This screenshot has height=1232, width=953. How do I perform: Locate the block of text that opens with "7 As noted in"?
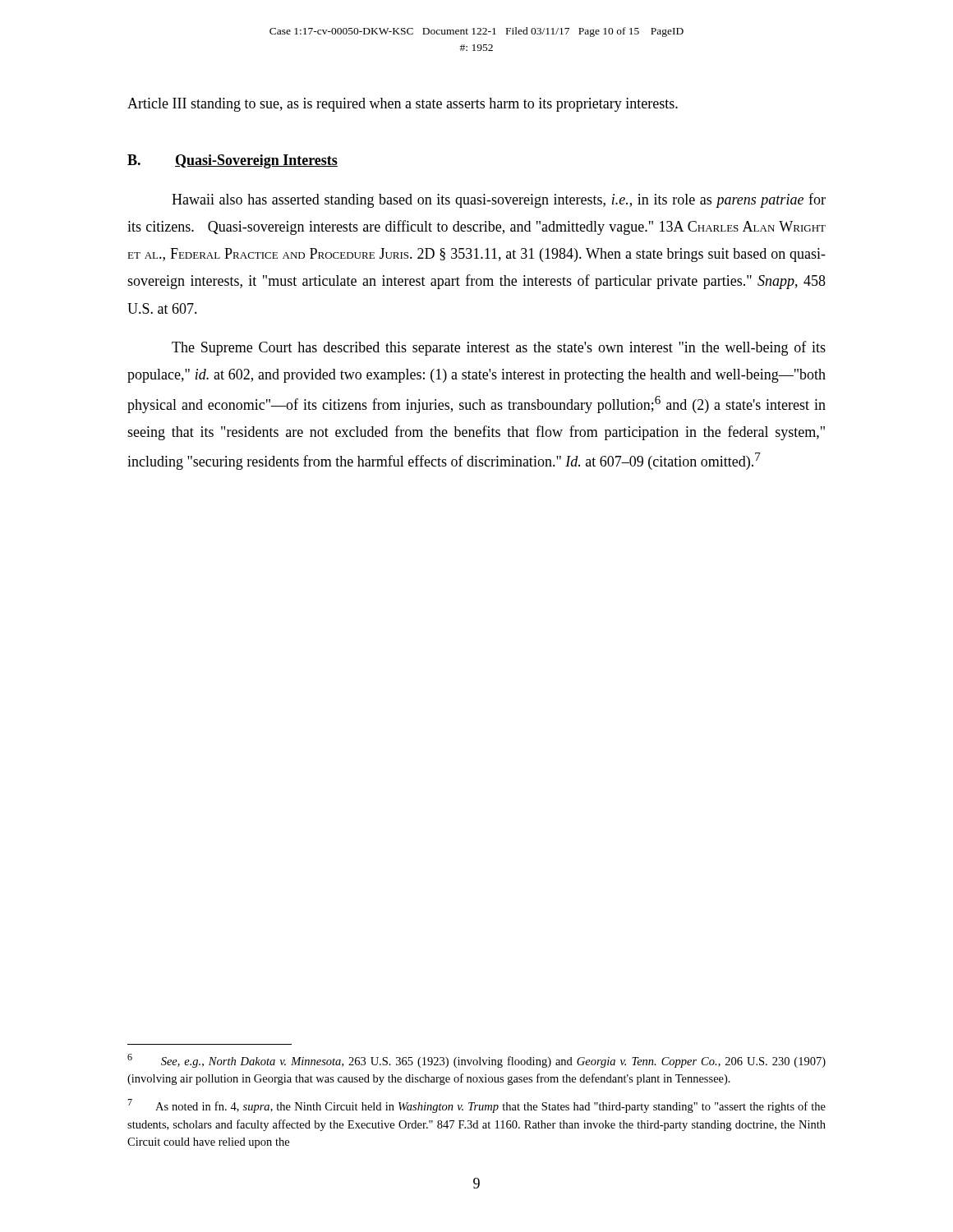(x=476, y=1122)
